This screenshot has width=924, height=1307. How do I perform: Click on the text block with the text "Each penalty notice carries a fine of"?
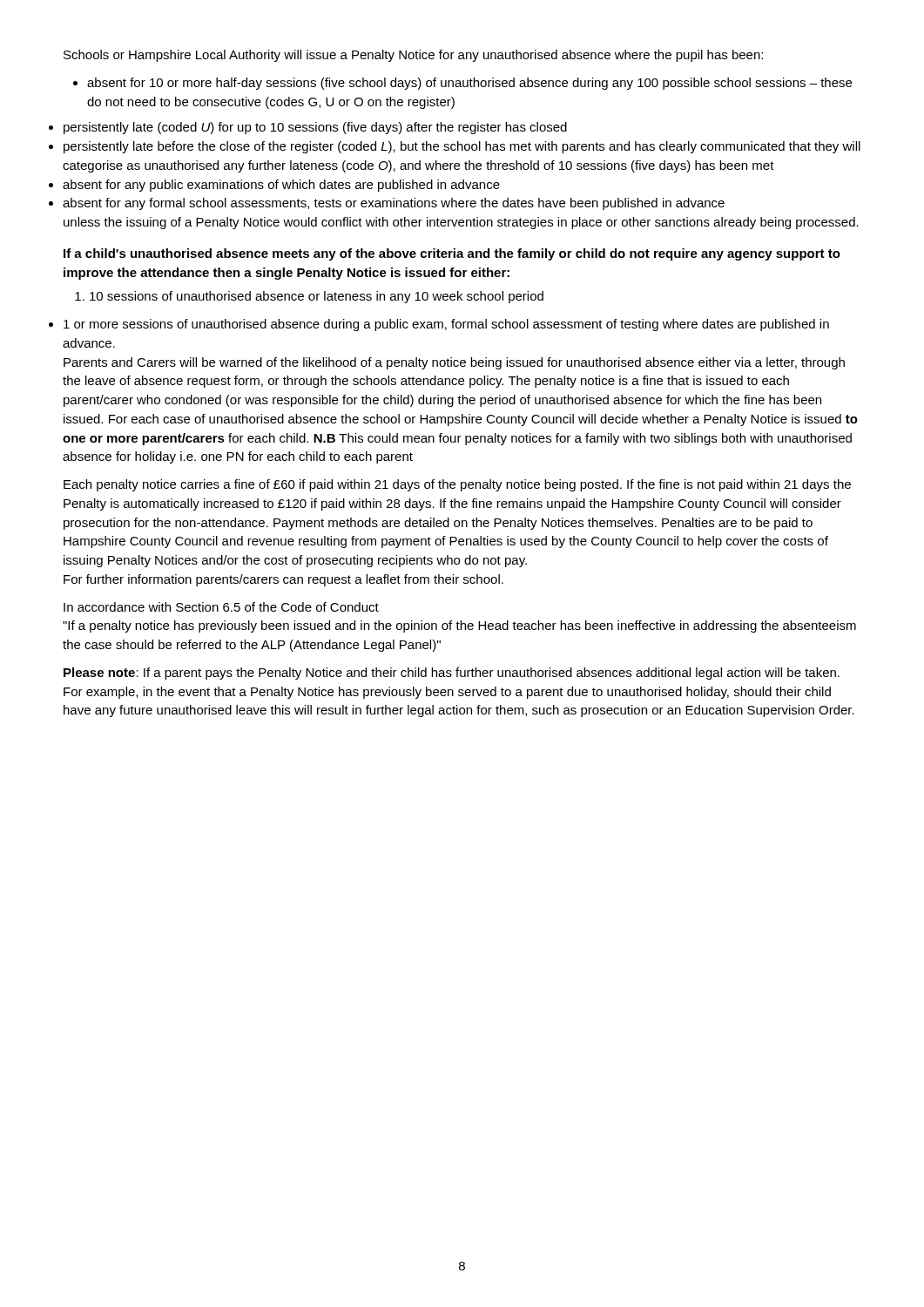462,532
